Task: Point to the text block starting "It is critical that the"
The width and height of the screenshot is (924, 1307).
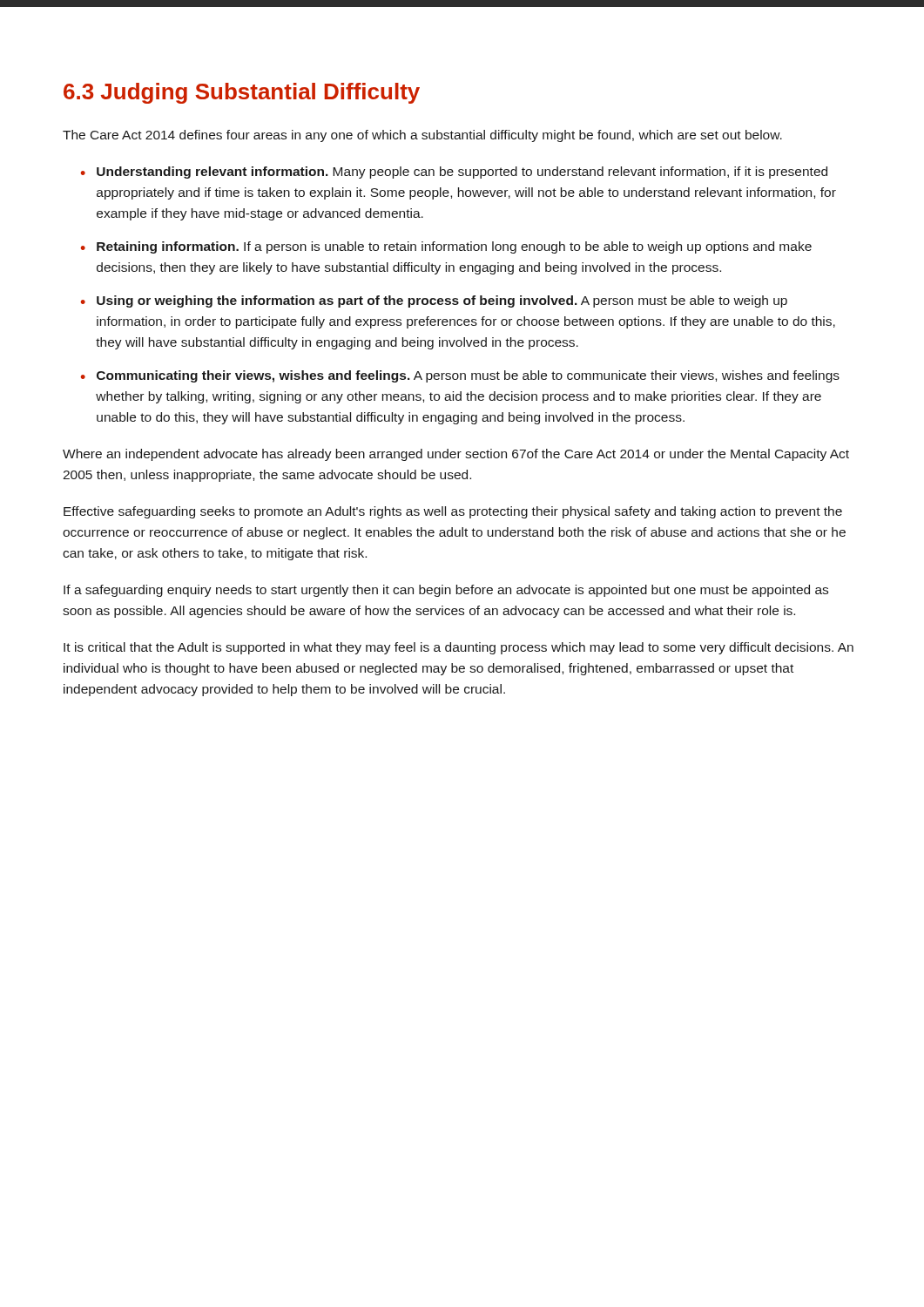Action: pos(458,668)
